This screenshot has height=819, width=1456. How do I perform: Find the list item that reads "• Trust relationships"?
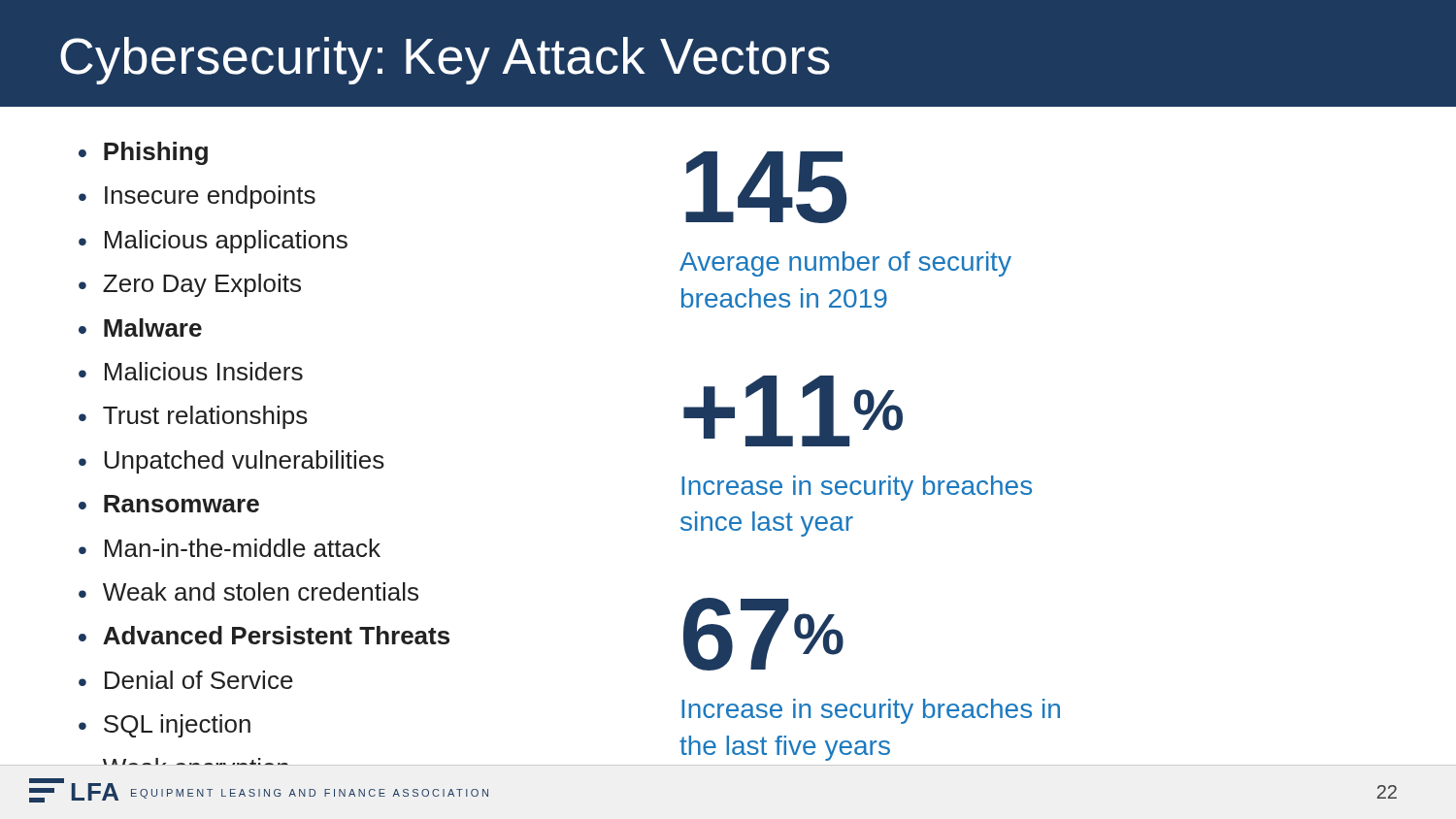click(193, 418)
